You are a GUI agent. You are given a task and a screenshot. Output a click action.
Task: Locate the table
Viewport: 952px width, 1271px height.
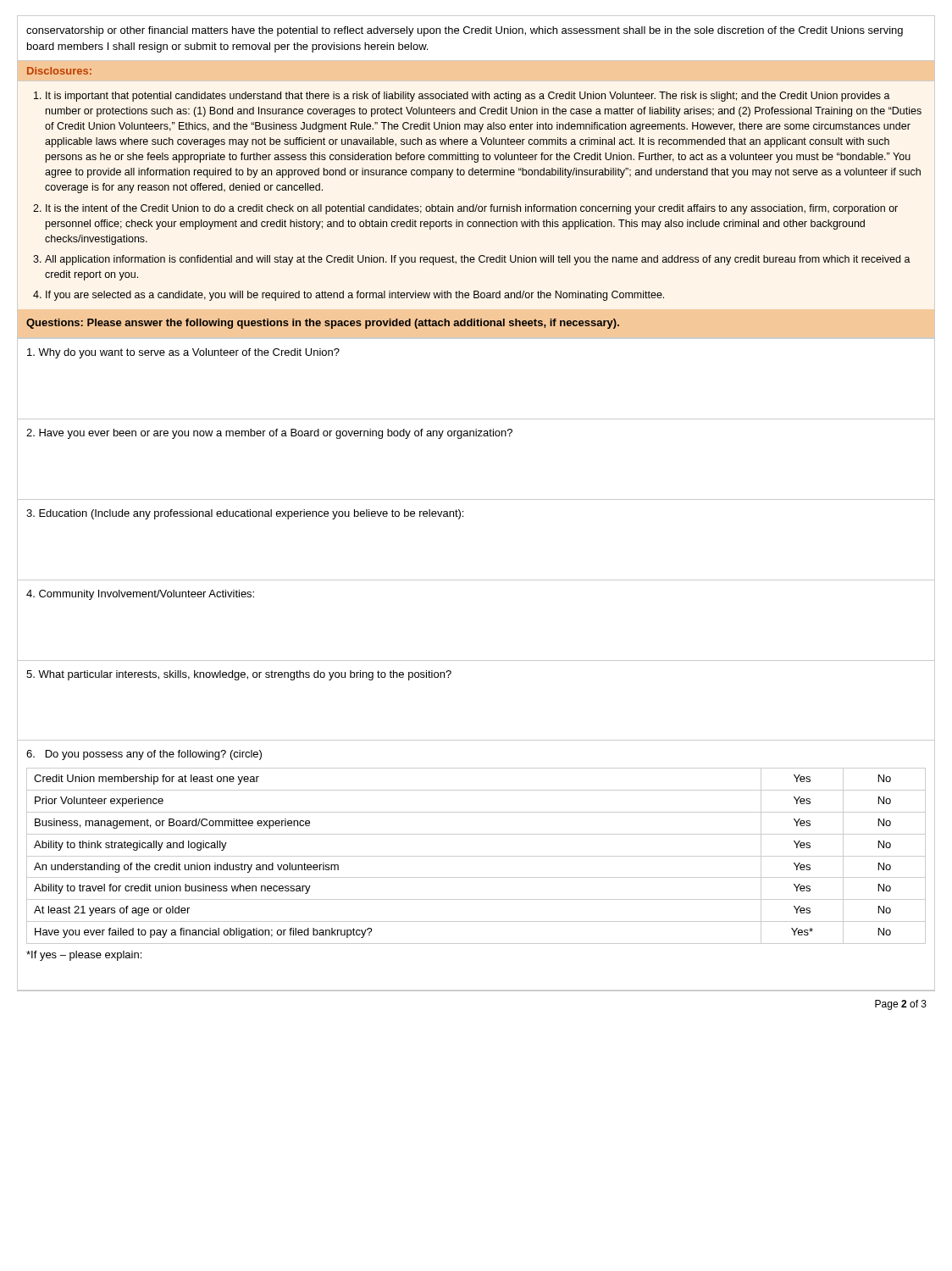476,866
